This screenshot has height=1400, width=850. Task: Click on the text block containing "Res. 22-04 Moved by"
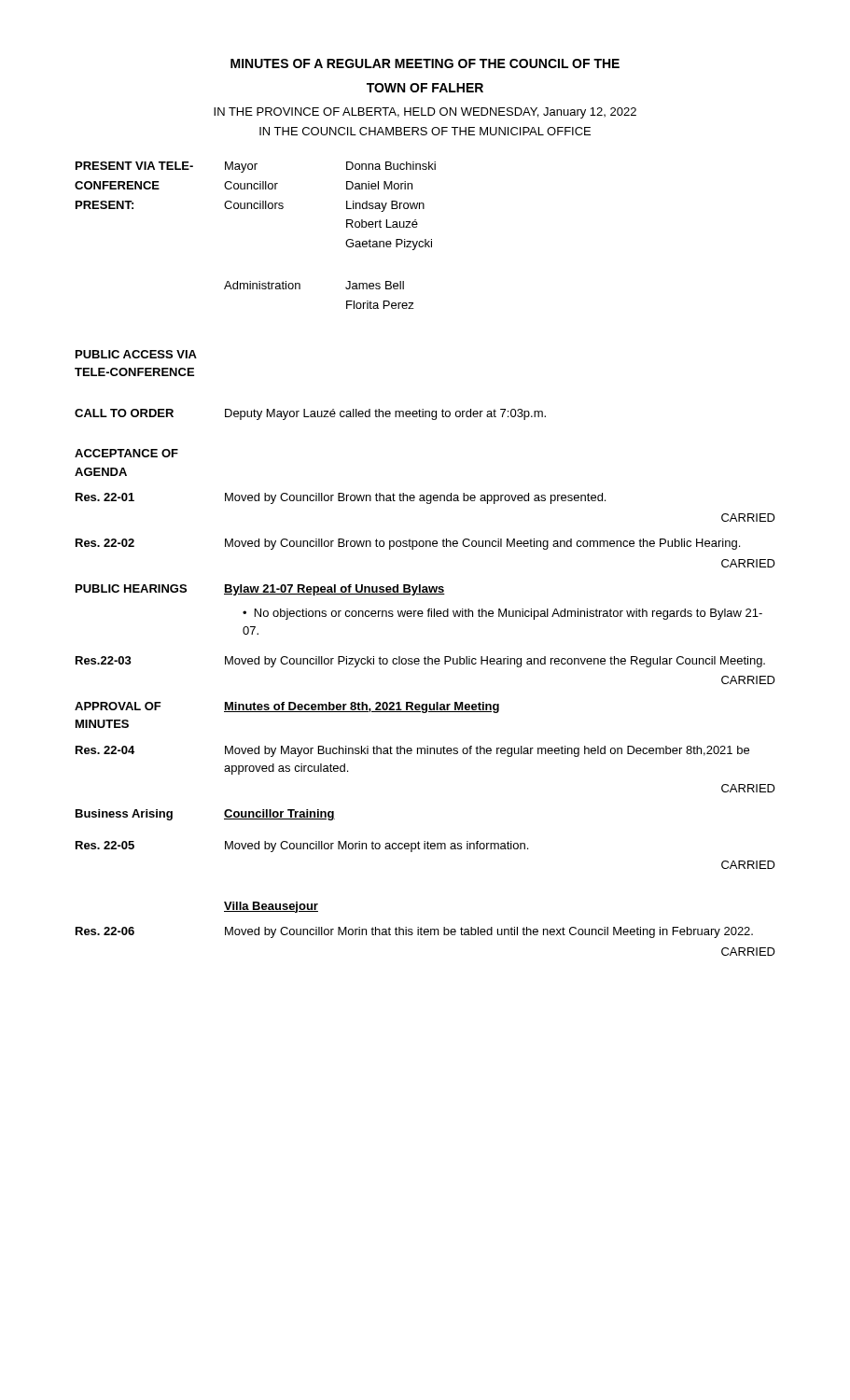click(412, 751)
